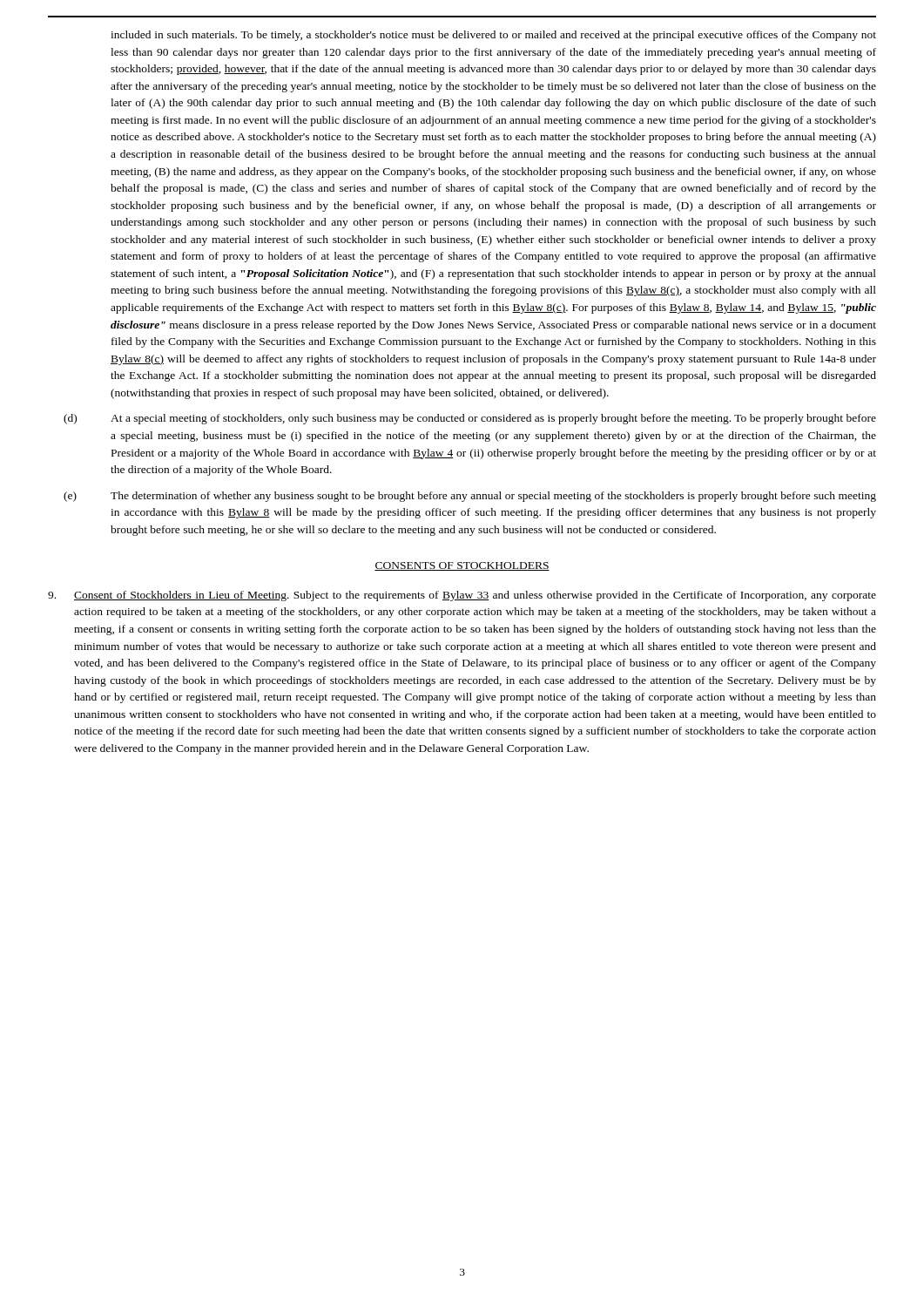Click the passage that begins "Consent of Stockholders in Lieu of Meeting. Subject"
Viewport: 924px width, 1307px height.
(462, 672)
